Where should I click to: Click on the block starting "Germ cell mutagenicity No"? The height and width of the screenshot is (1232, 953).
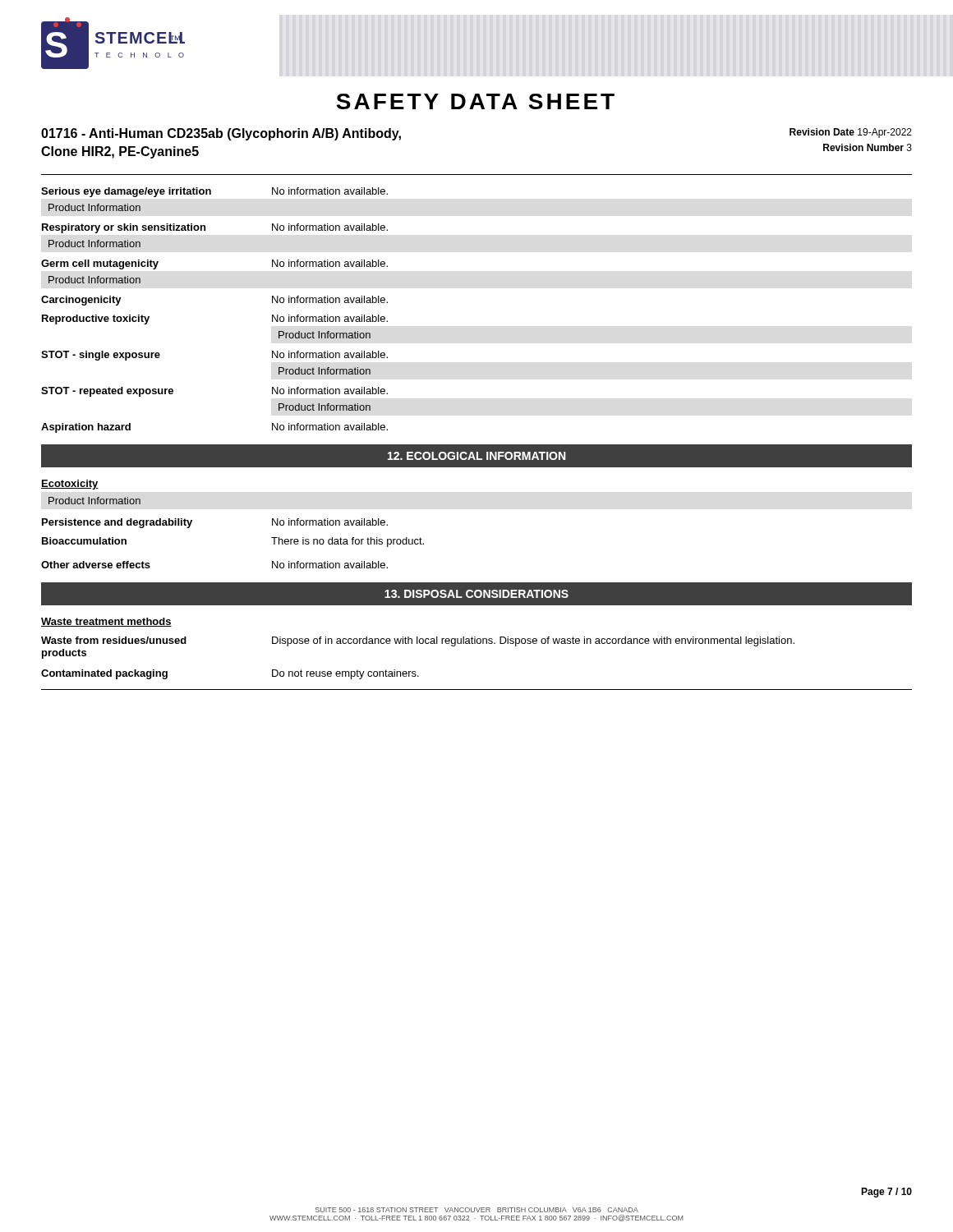tap(97, 264)
